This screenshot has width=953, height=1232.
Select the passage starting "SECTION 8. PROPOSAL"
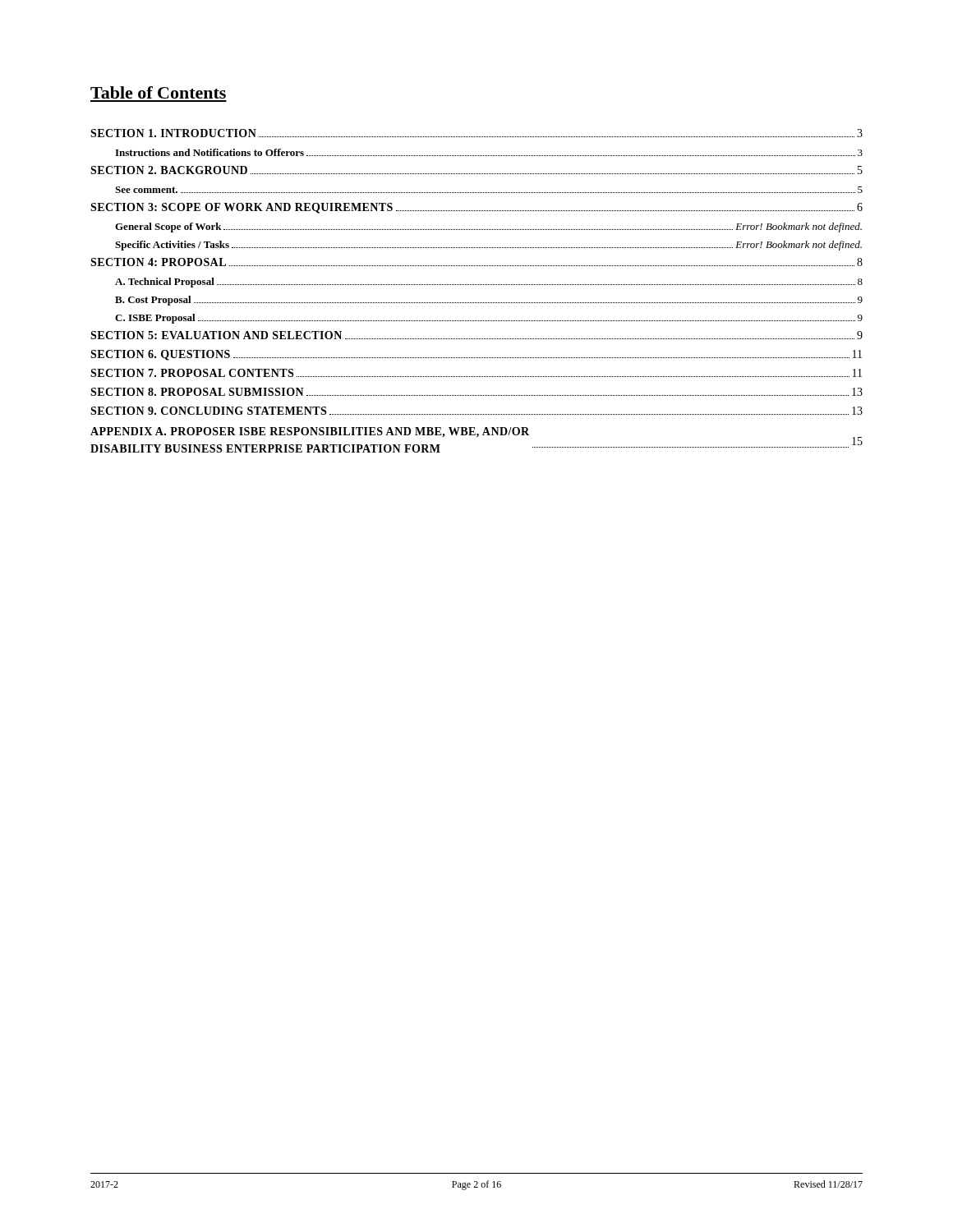[x=476, y=391]
